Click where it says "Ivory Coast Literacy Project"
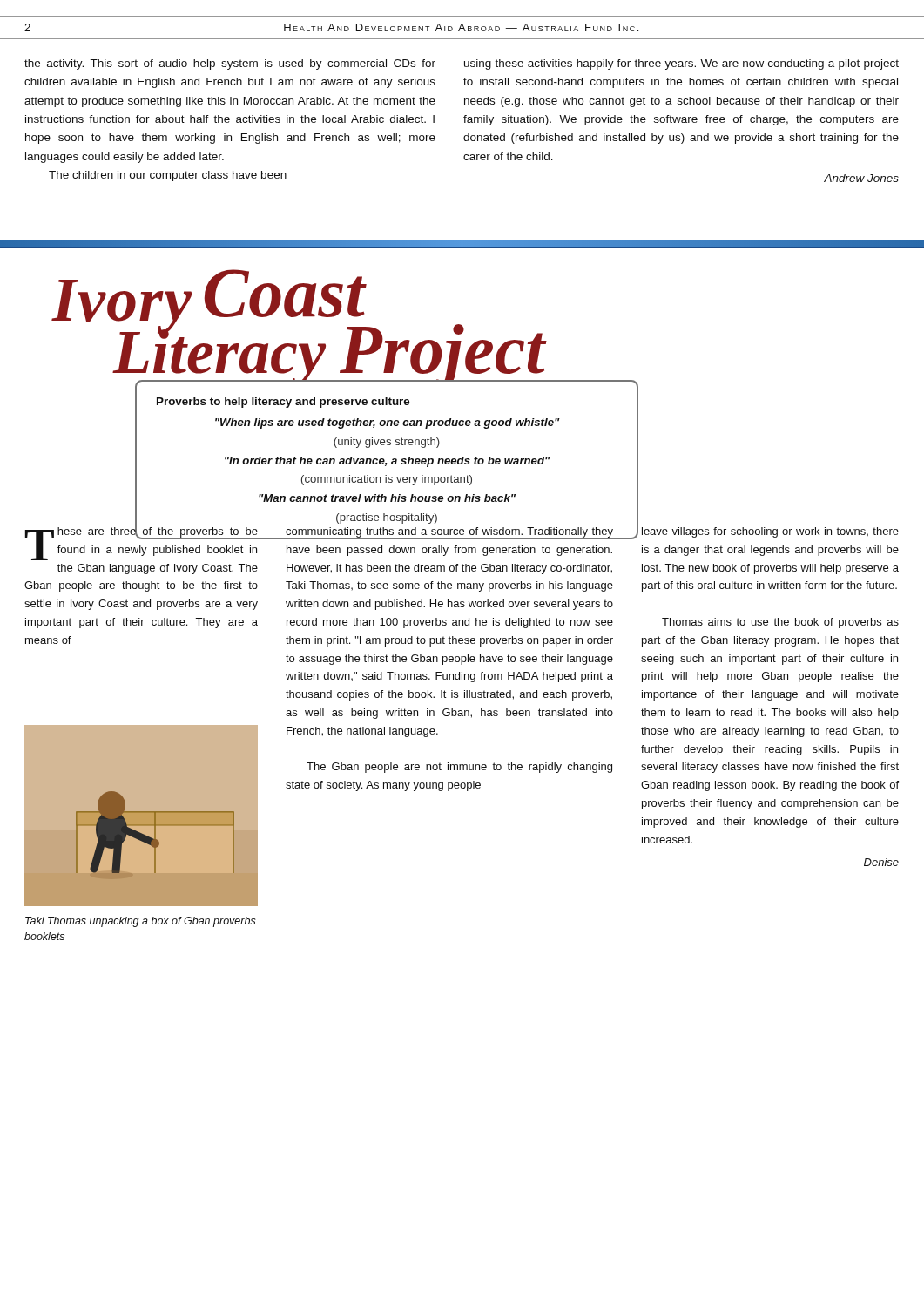This screenshot has height=1307, width=924. (x=340, y=315)
